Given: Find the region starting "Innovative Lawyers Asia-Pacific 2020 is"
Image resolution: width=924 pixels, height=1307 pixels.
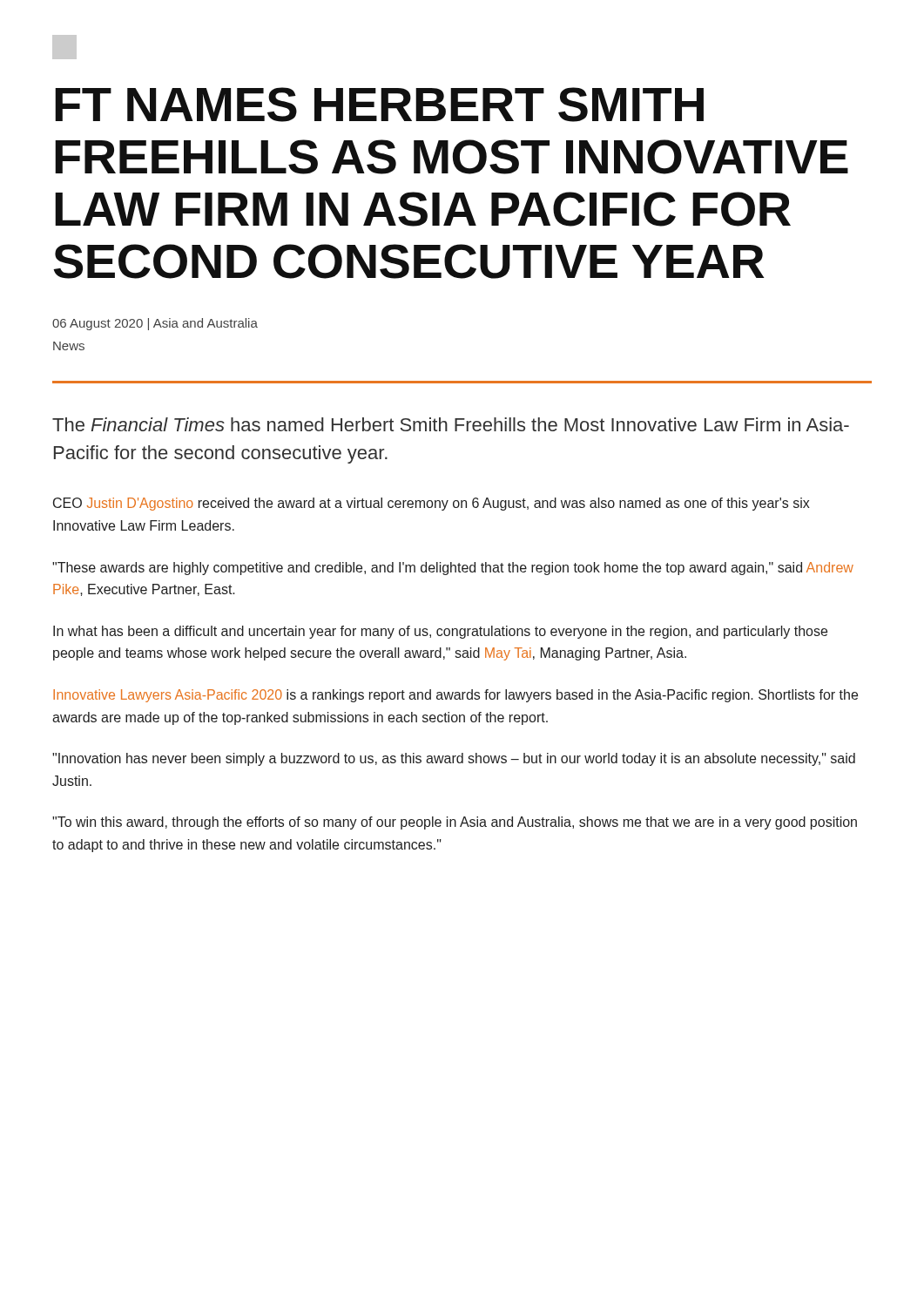Looking at the screenshot, I should tap(462, 706).
